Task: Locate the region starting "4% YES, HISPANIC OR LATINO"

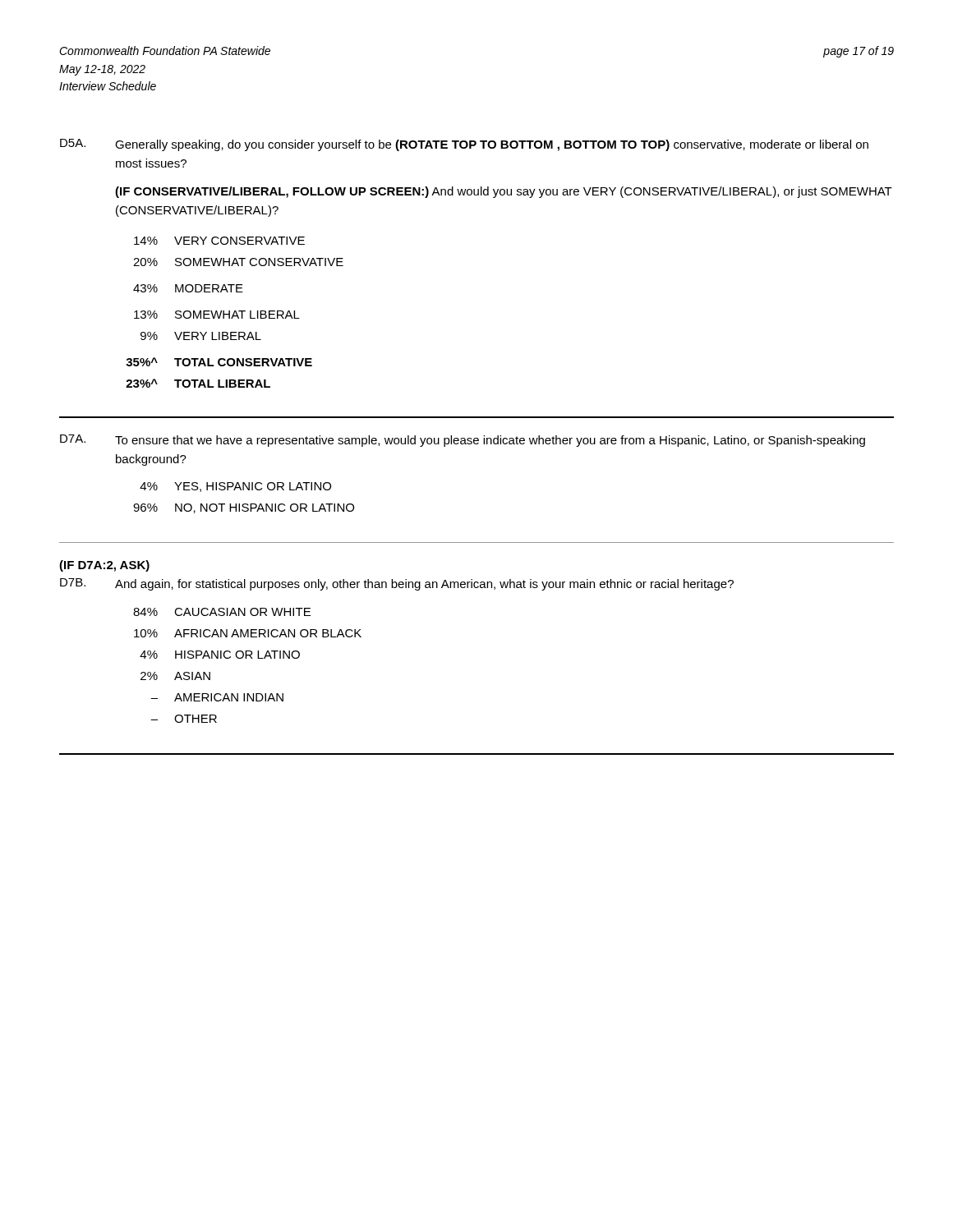Action: [x=223, y=486]
